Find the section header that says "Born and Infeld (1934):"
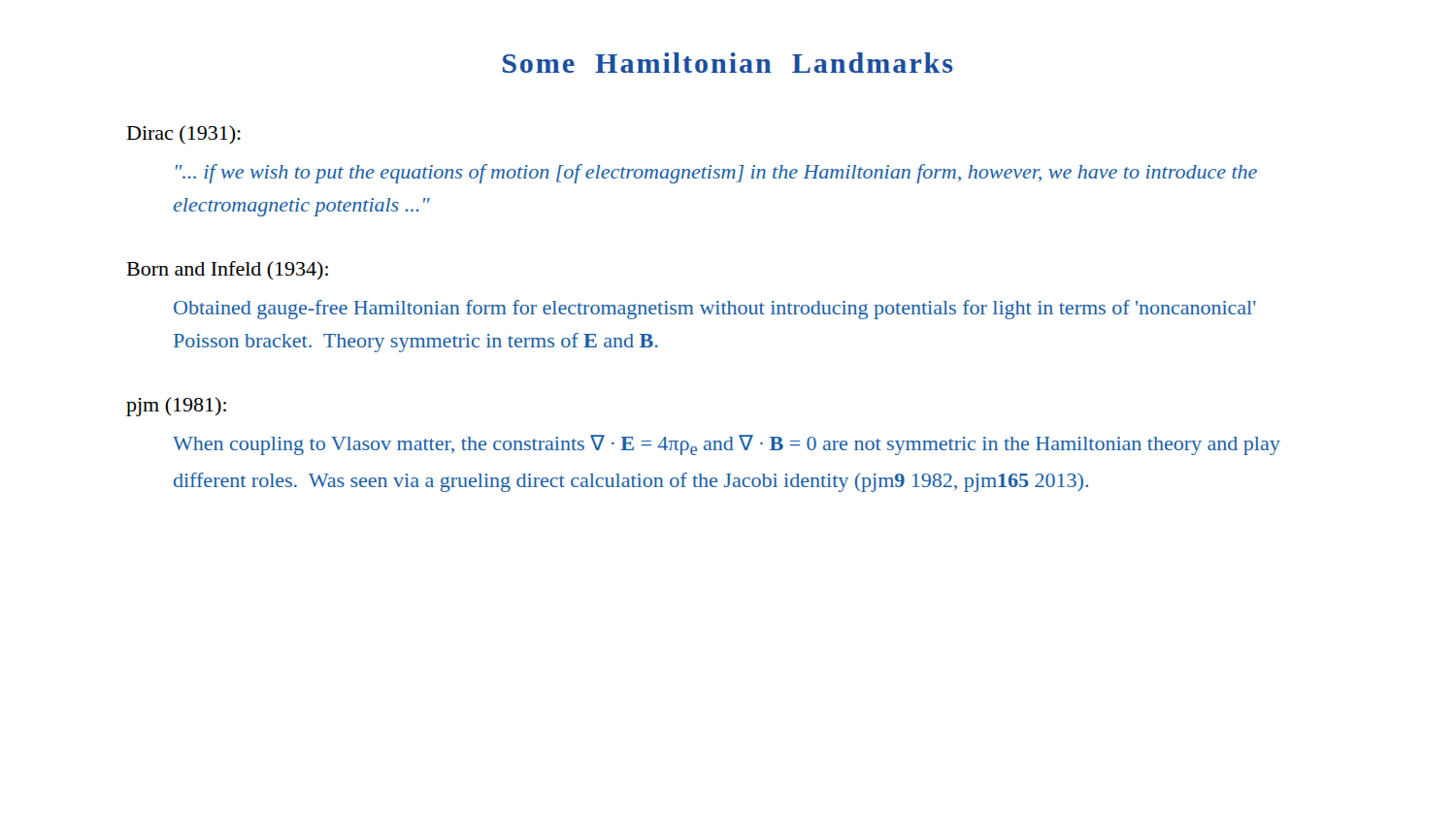The height and width of the screenshot is (820, 1456). click(x=228, y=268)
